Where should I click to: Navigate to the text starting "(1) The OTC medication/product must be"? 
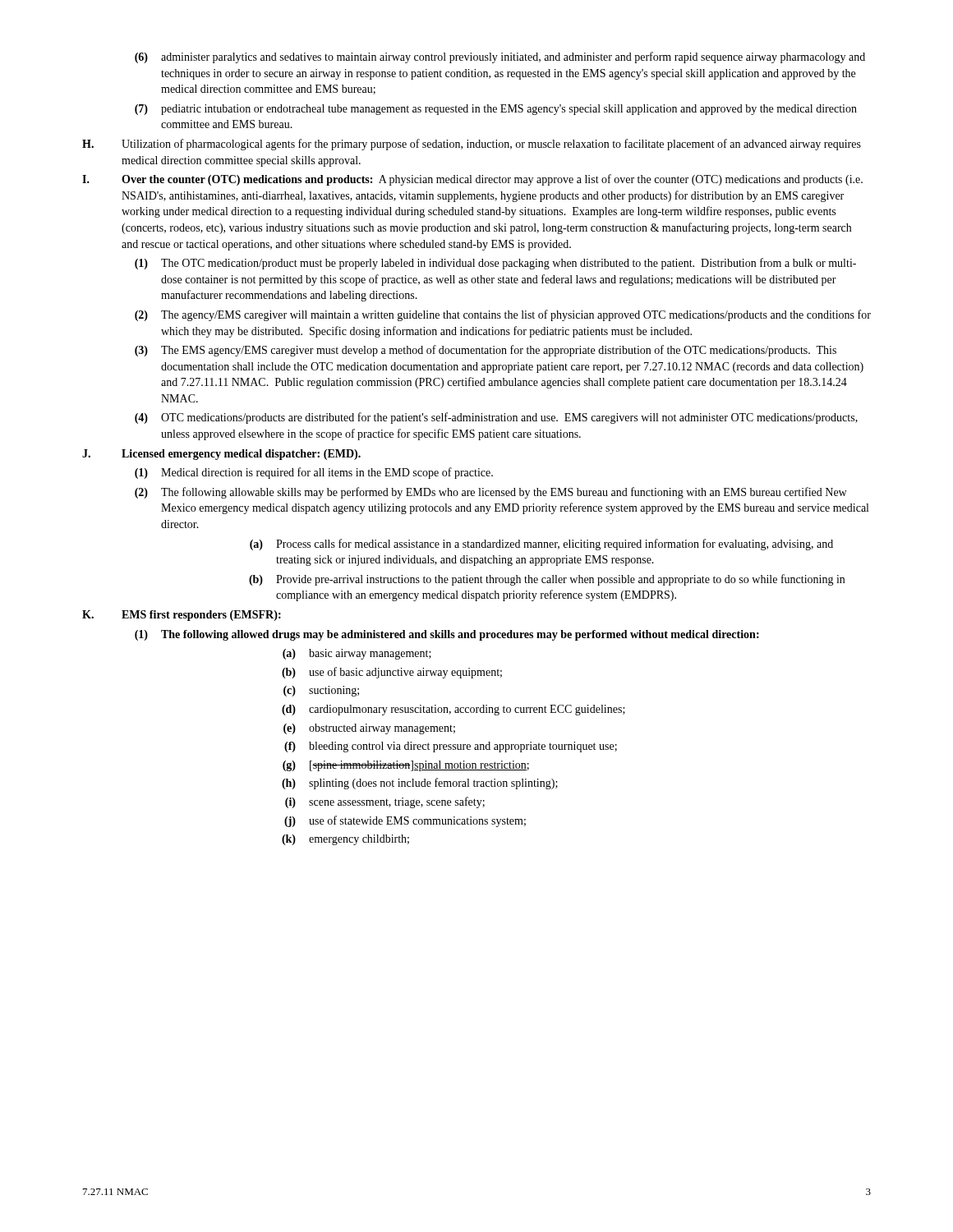click(x=476, y=280)
